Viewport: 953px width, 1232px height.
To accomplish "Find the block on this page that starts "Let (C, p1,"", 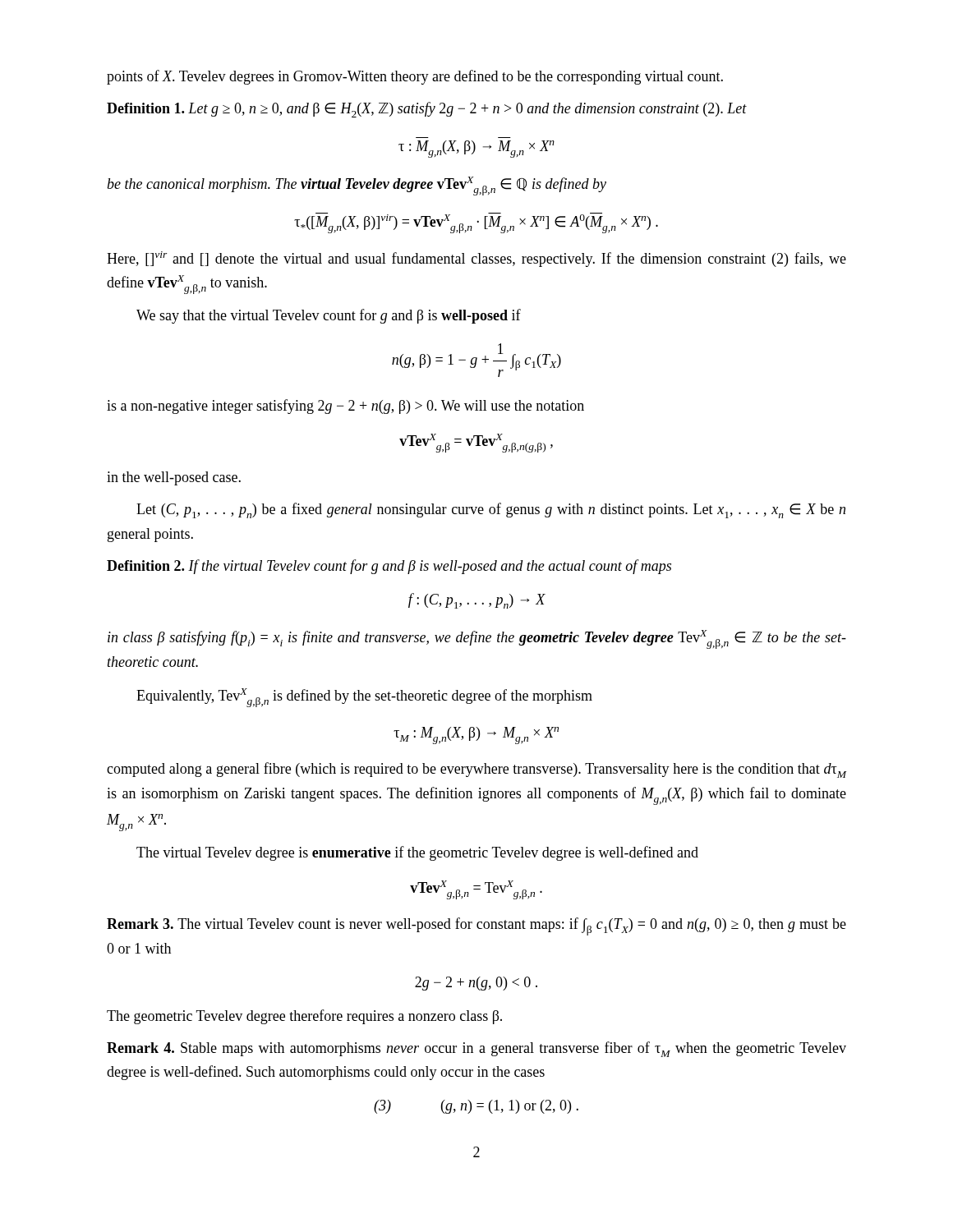I will (476, 522).
